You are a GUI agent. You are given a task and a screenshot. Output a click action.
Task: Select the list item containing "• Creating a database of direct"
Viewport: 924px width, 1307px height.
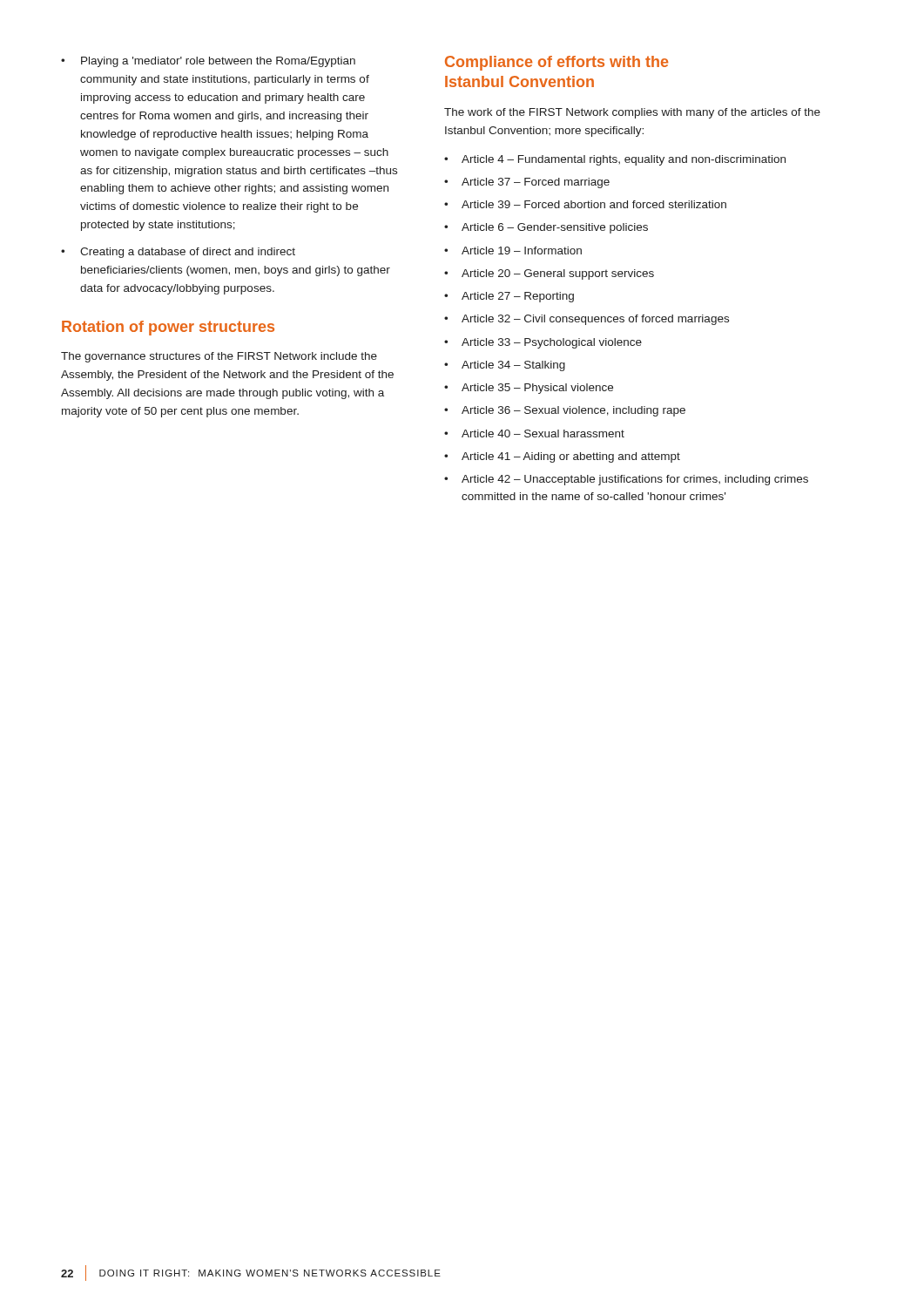click(231, 271)
